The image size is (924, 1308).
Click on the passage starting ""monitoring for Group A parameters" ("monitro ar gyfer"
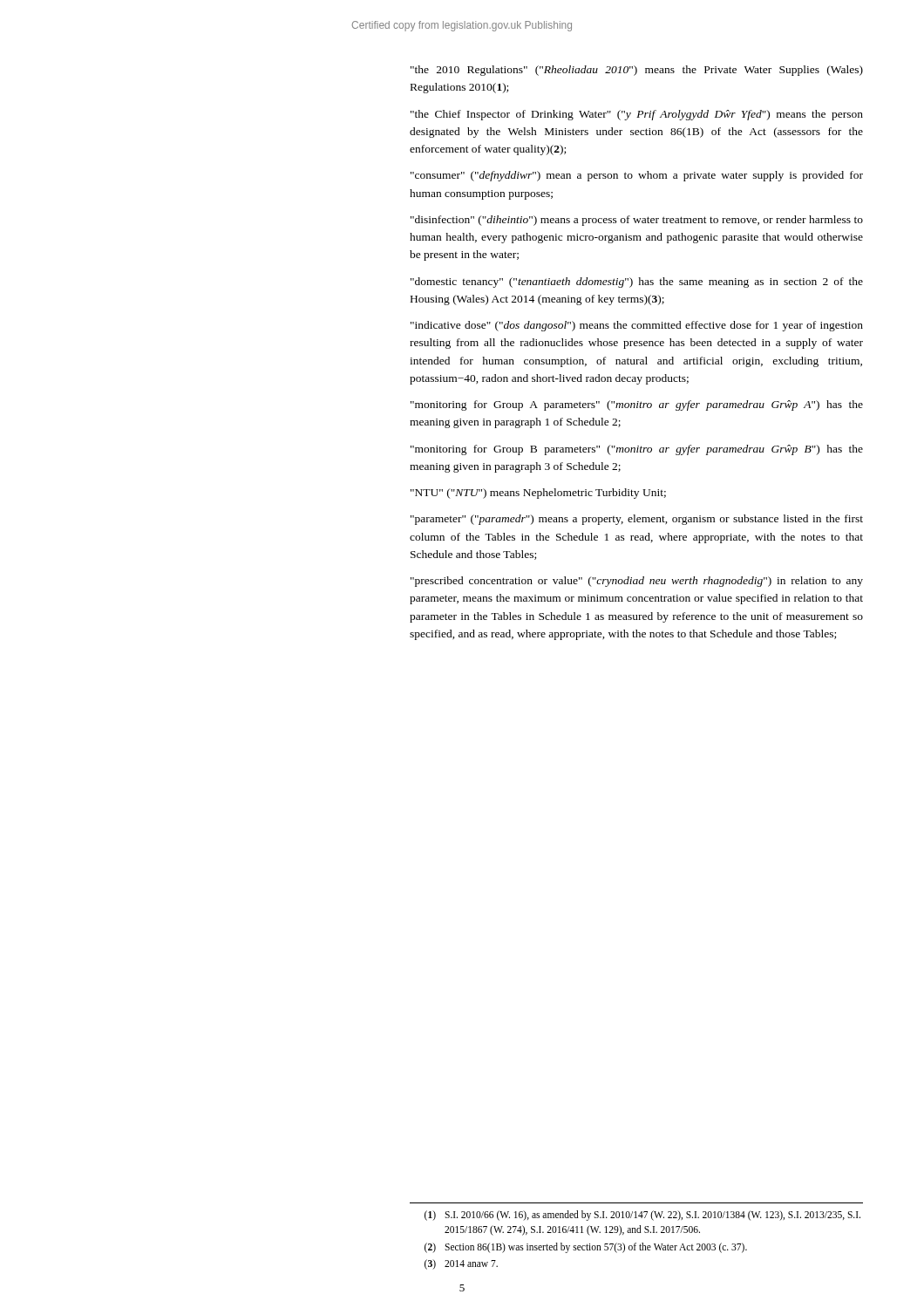pyautogui.click(x=636, y=413)
